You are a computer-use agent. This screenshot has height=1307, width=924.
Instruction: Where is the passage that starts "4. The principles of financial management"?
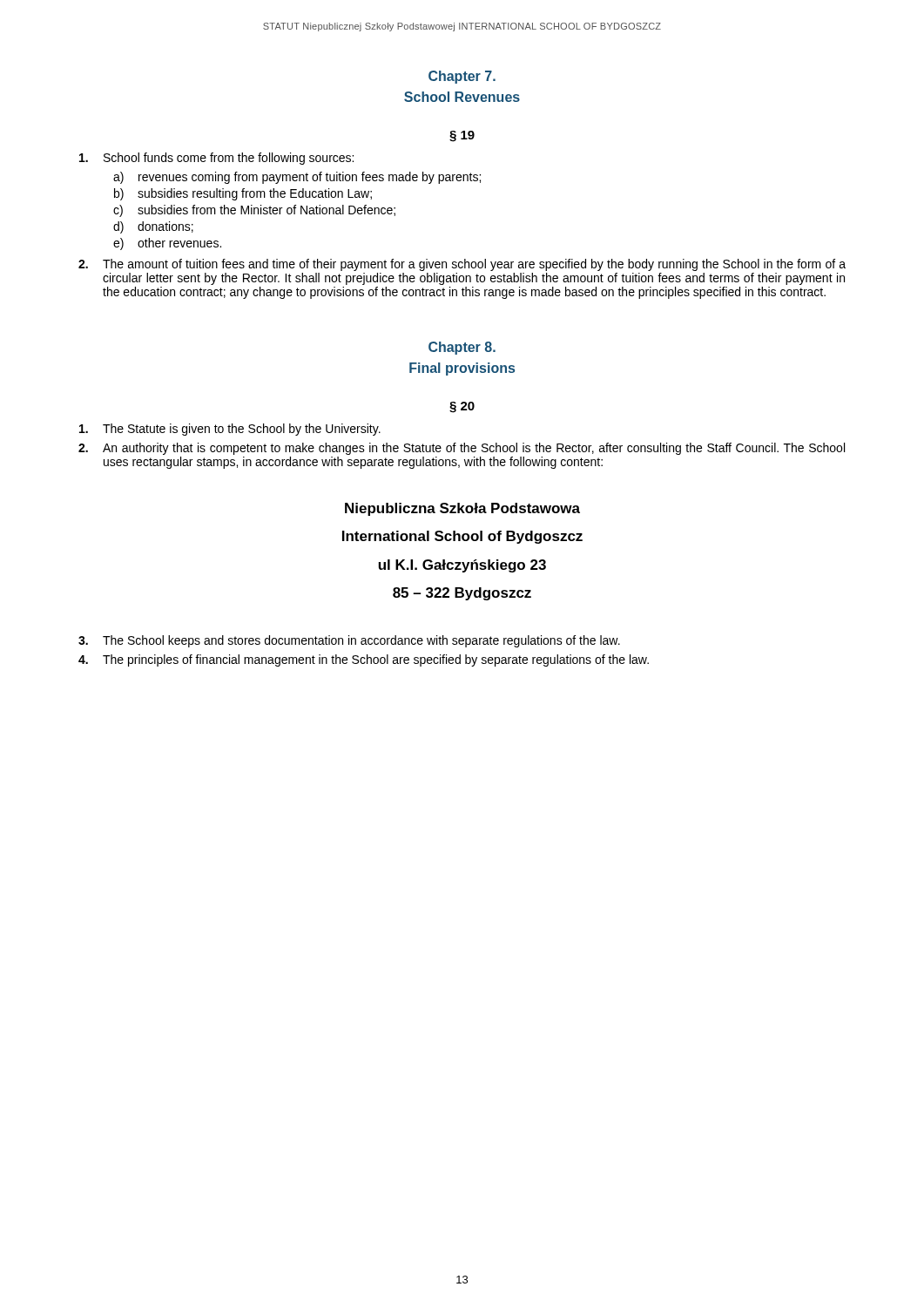click(364, 660)
